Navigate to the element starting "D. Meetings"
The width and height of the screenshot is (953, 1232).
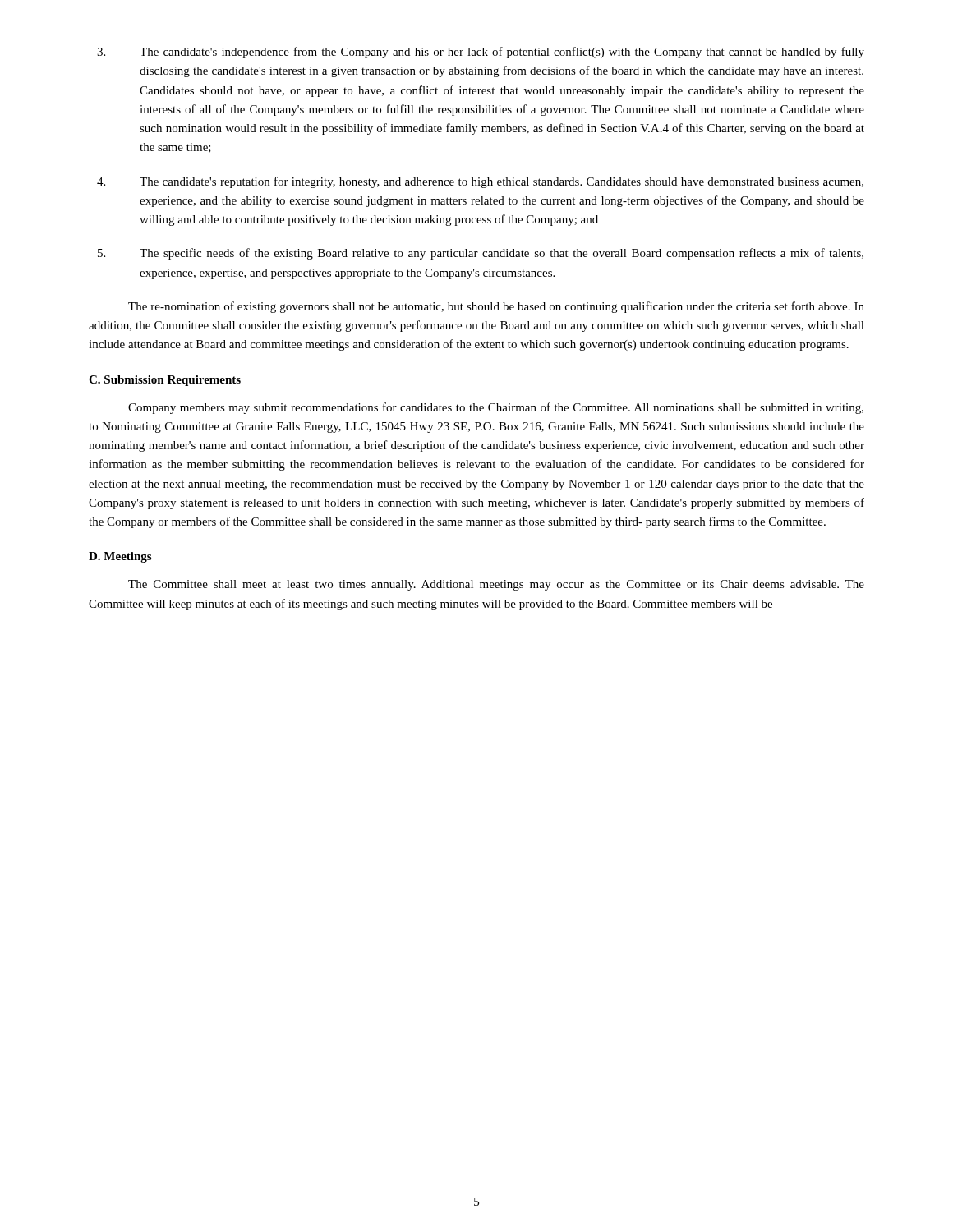coord(120,556)
